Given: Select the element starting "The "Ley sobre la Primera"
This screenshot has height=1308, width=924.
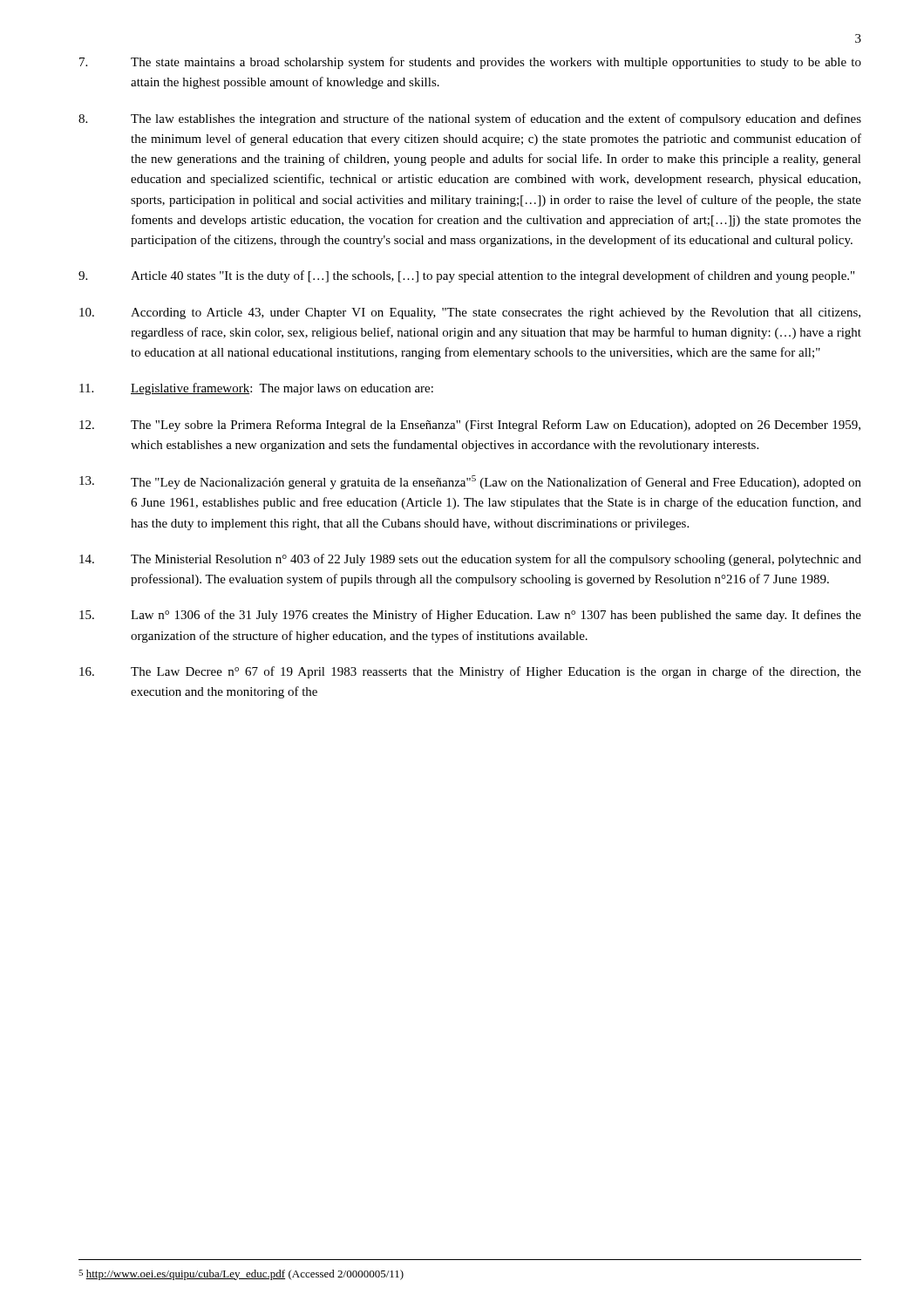Looking at the screenshot, I should coord(470,435).
